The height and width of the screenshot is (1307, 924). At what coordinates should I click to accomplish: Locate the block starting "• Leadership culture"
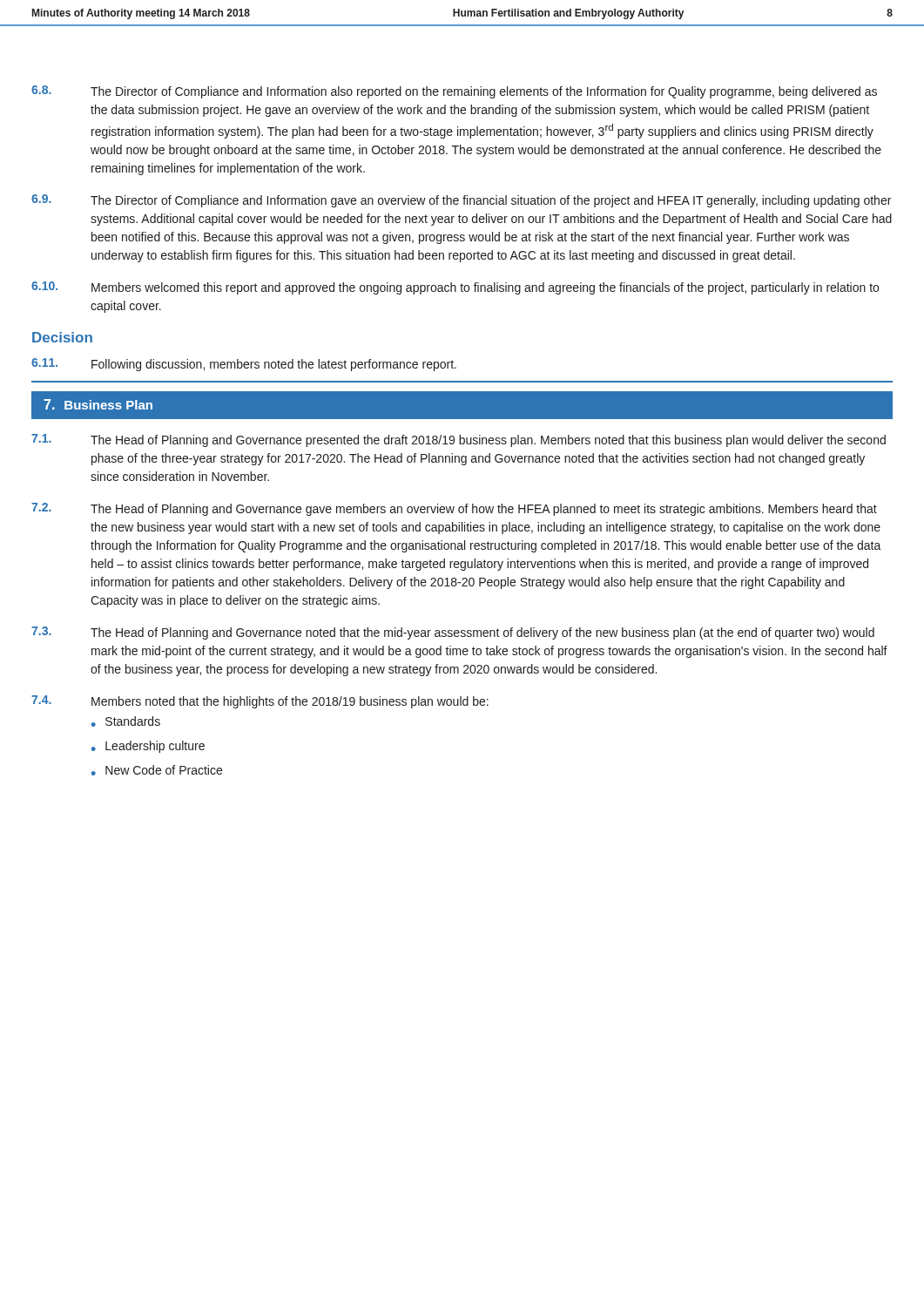(148, 750)
